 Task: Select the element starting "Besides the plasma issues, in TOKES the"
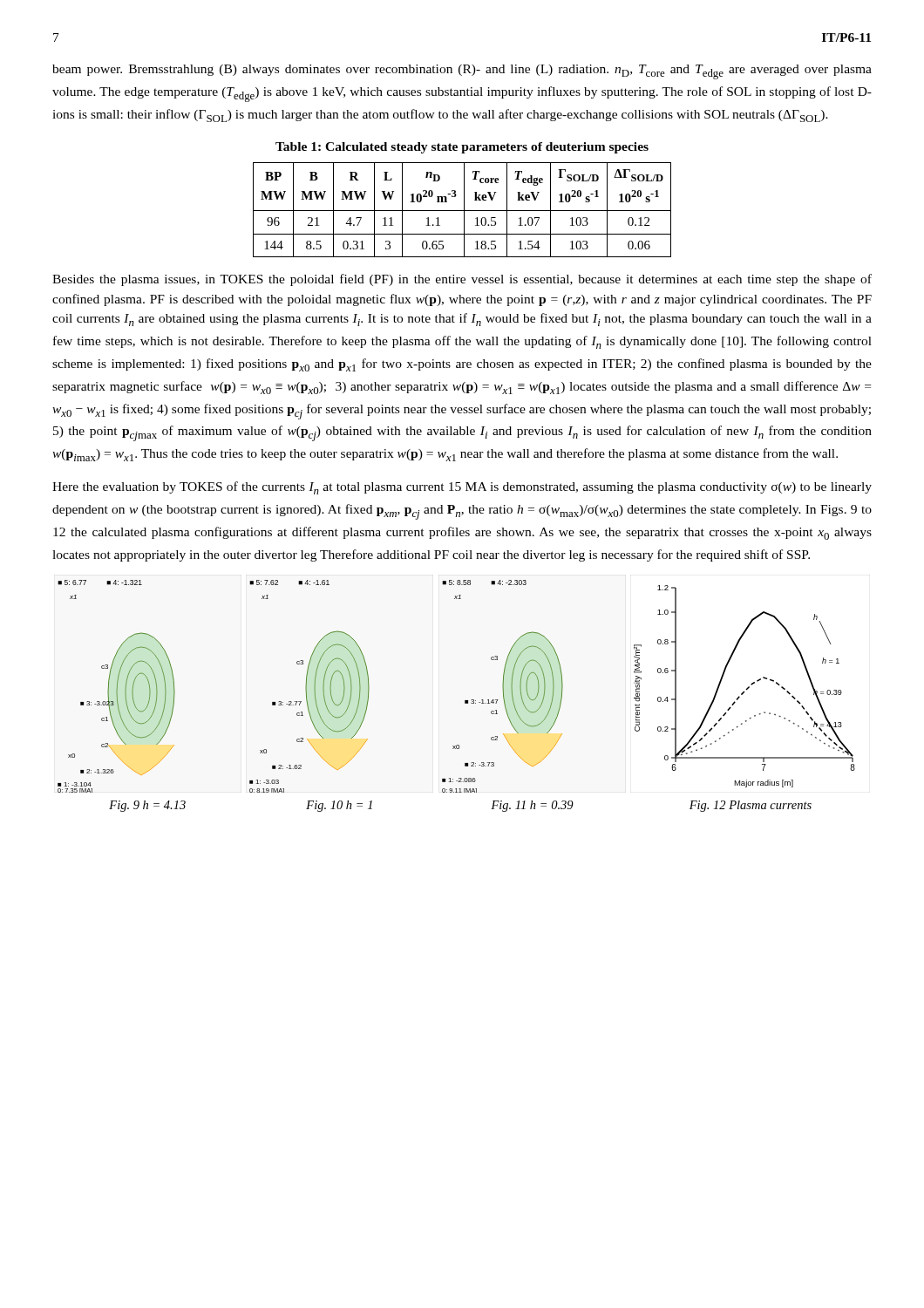462,368
